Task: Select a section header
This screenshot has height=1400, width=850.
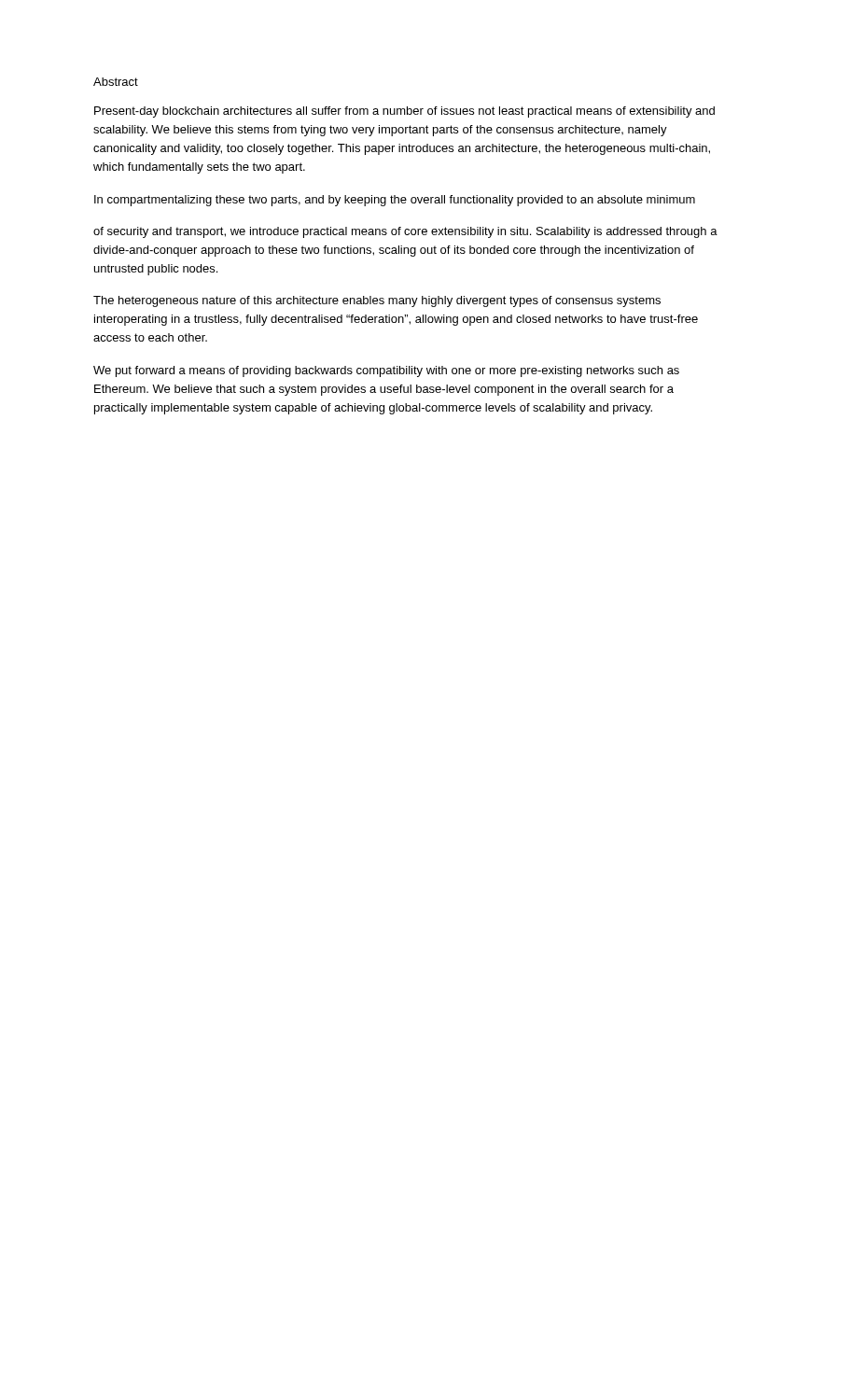Action: pos(116,82)
